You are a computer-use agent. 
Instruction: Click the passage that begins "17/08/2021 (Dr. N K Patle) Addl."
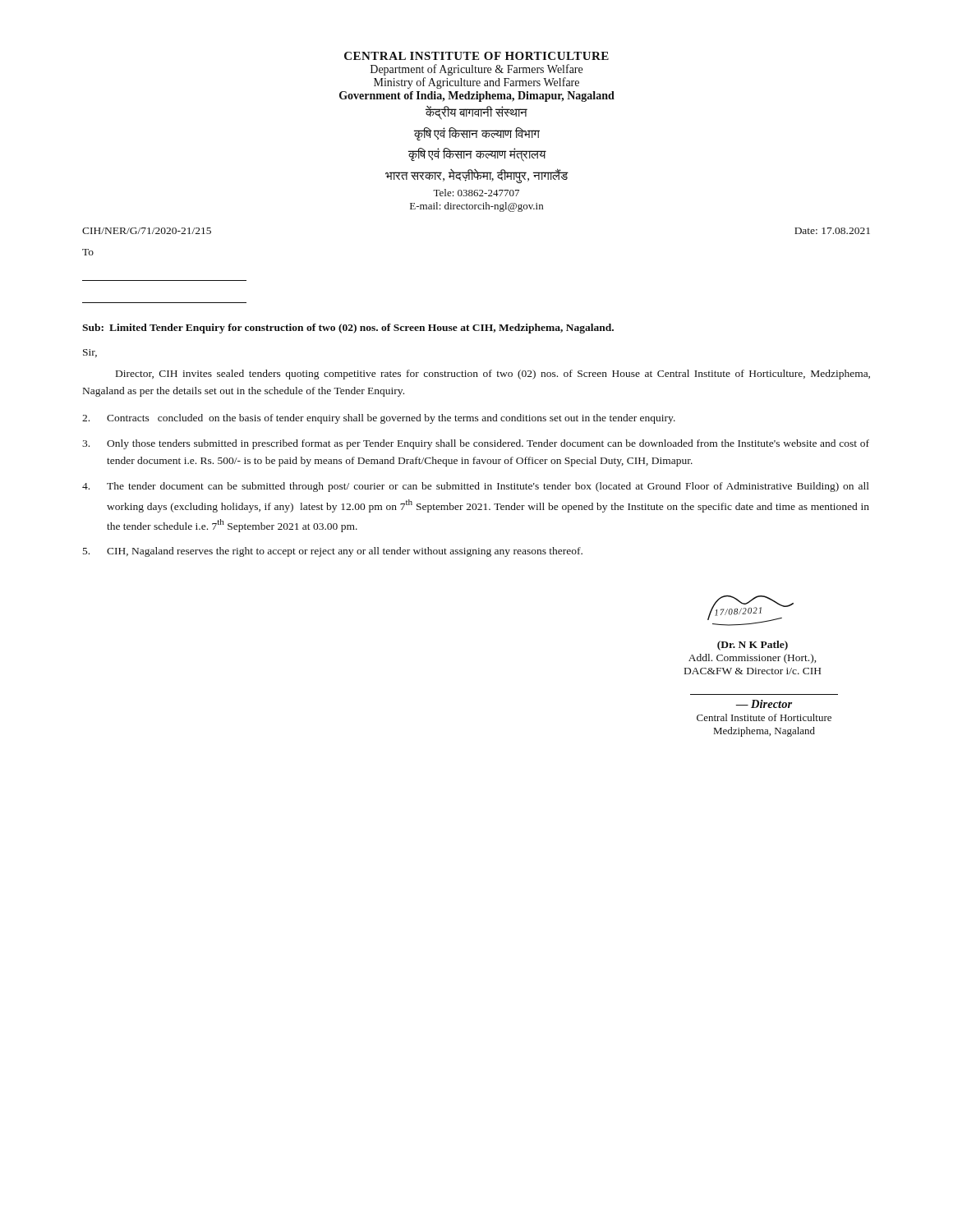752,631
